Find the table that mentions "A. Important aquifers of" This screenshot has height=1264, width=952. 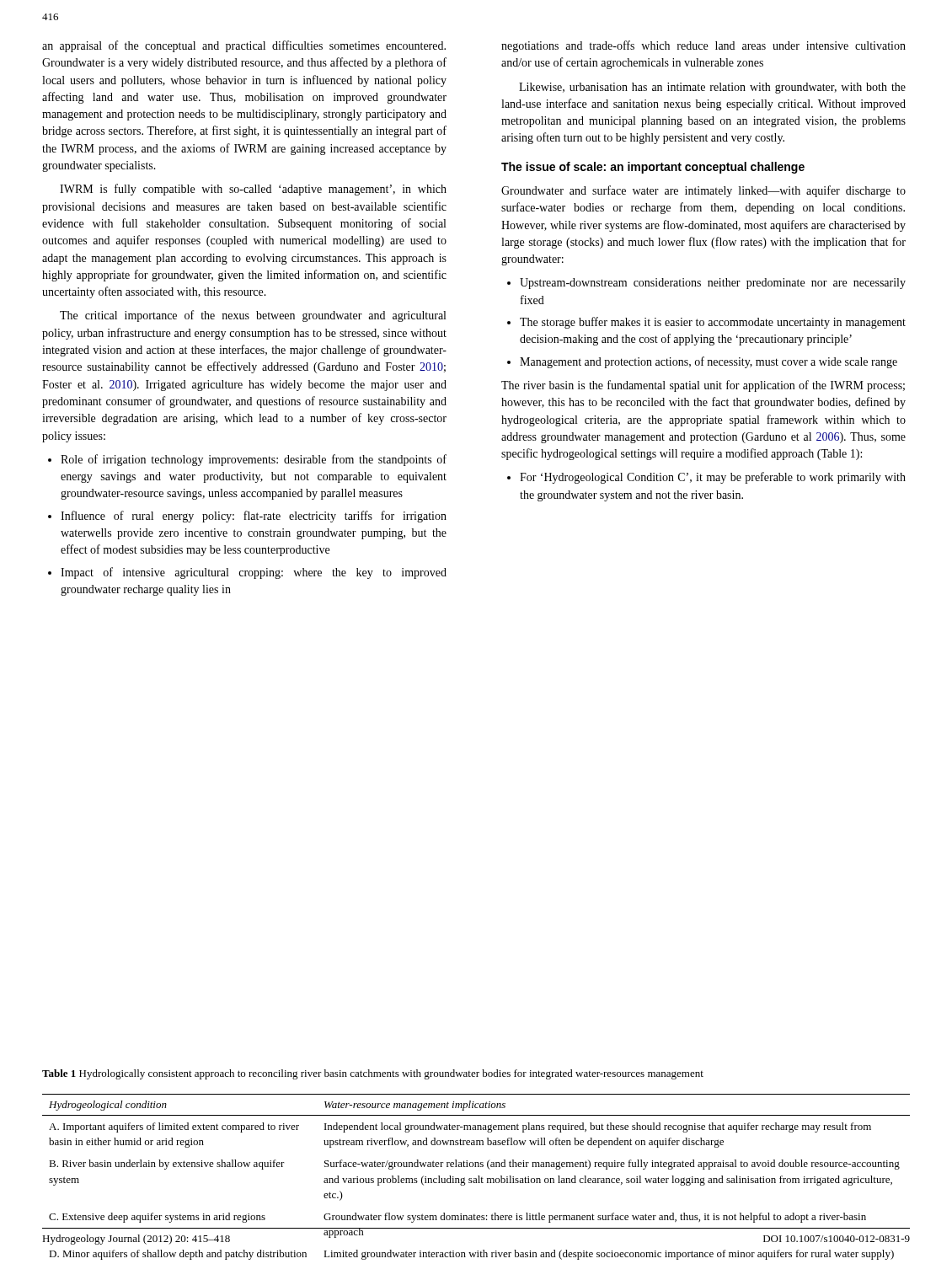[x=476, y=1179]
